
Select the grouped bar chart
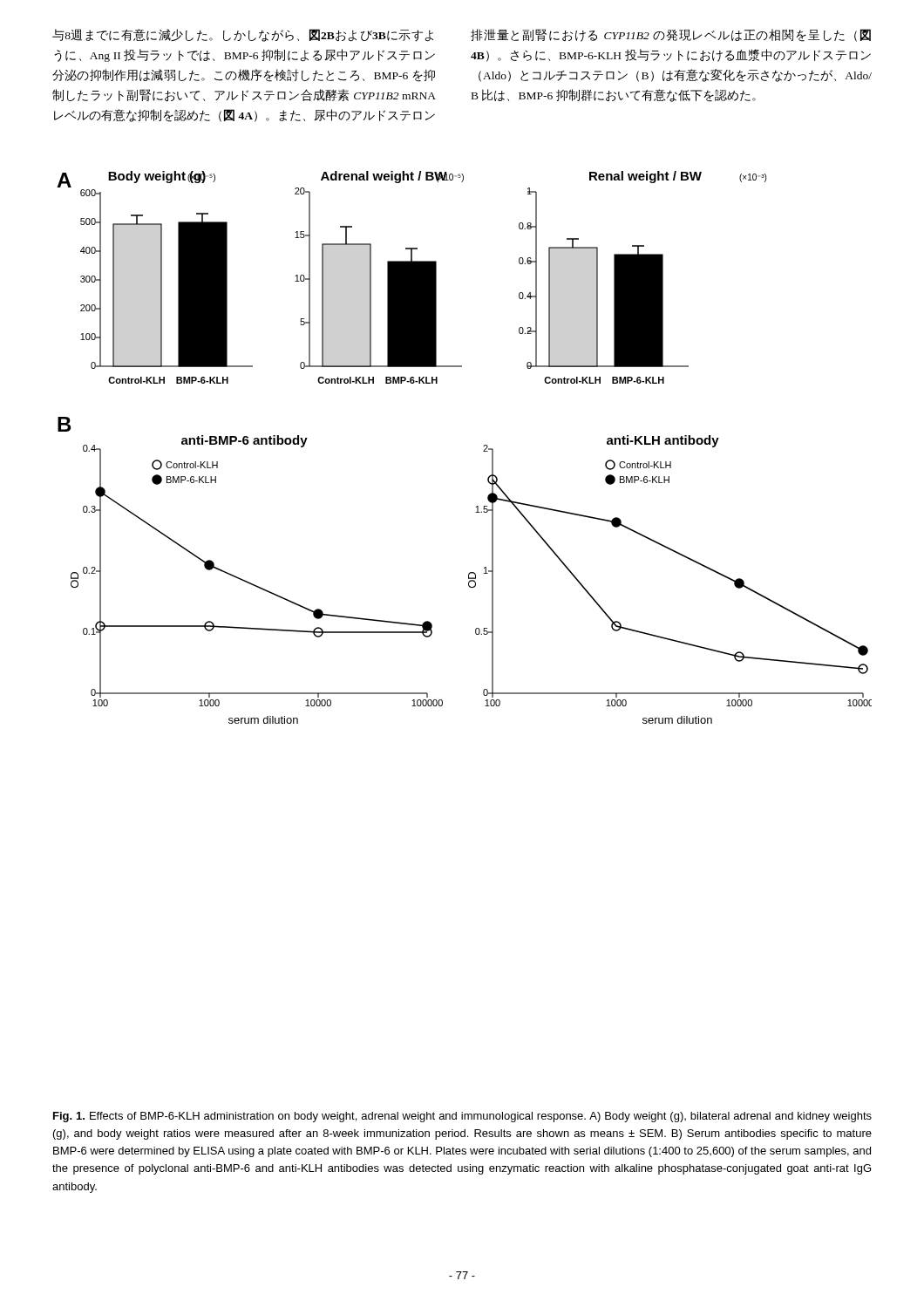(462, 623)
